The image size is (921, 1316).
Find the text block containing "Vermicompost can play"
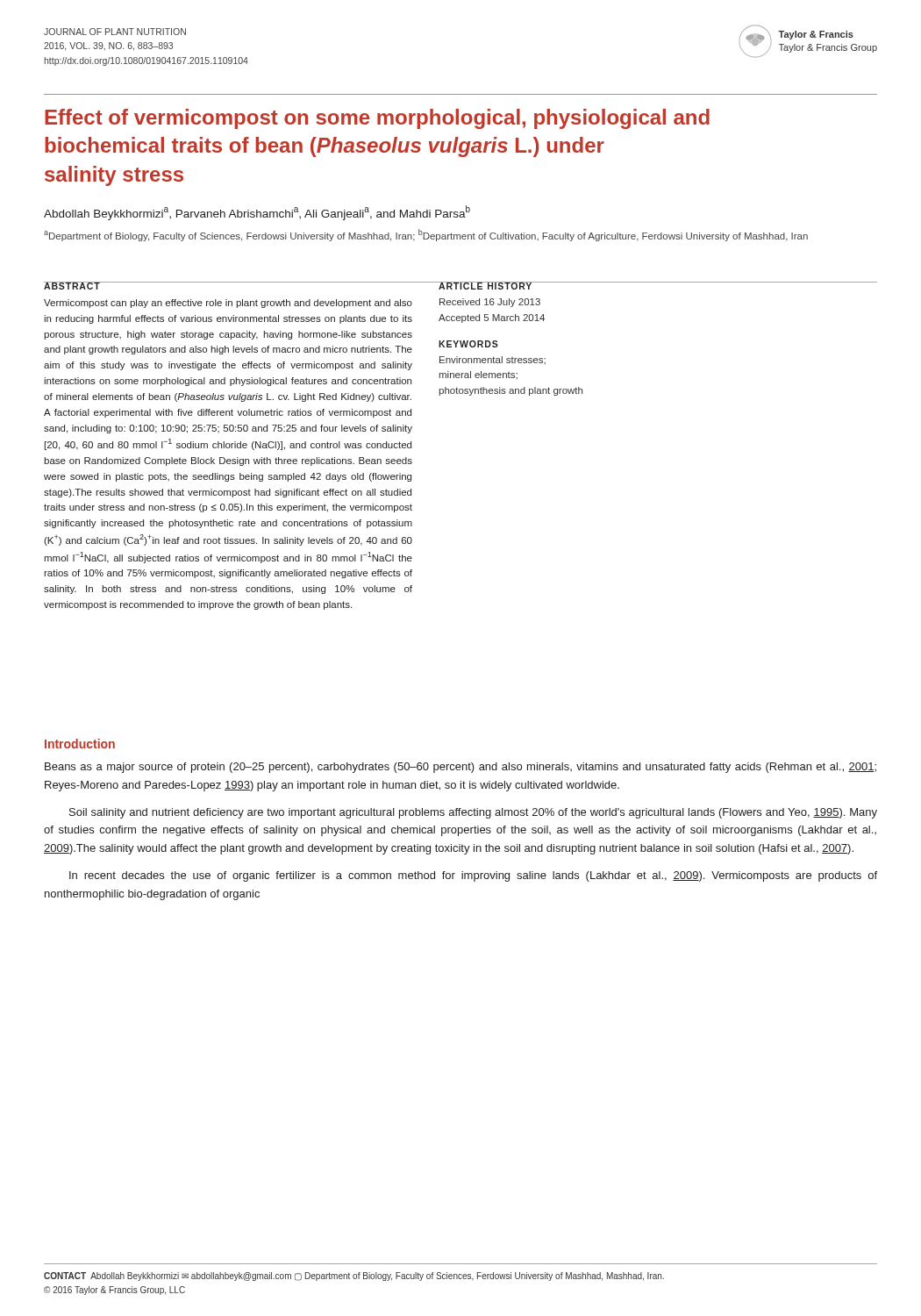[x=228, y=454]
